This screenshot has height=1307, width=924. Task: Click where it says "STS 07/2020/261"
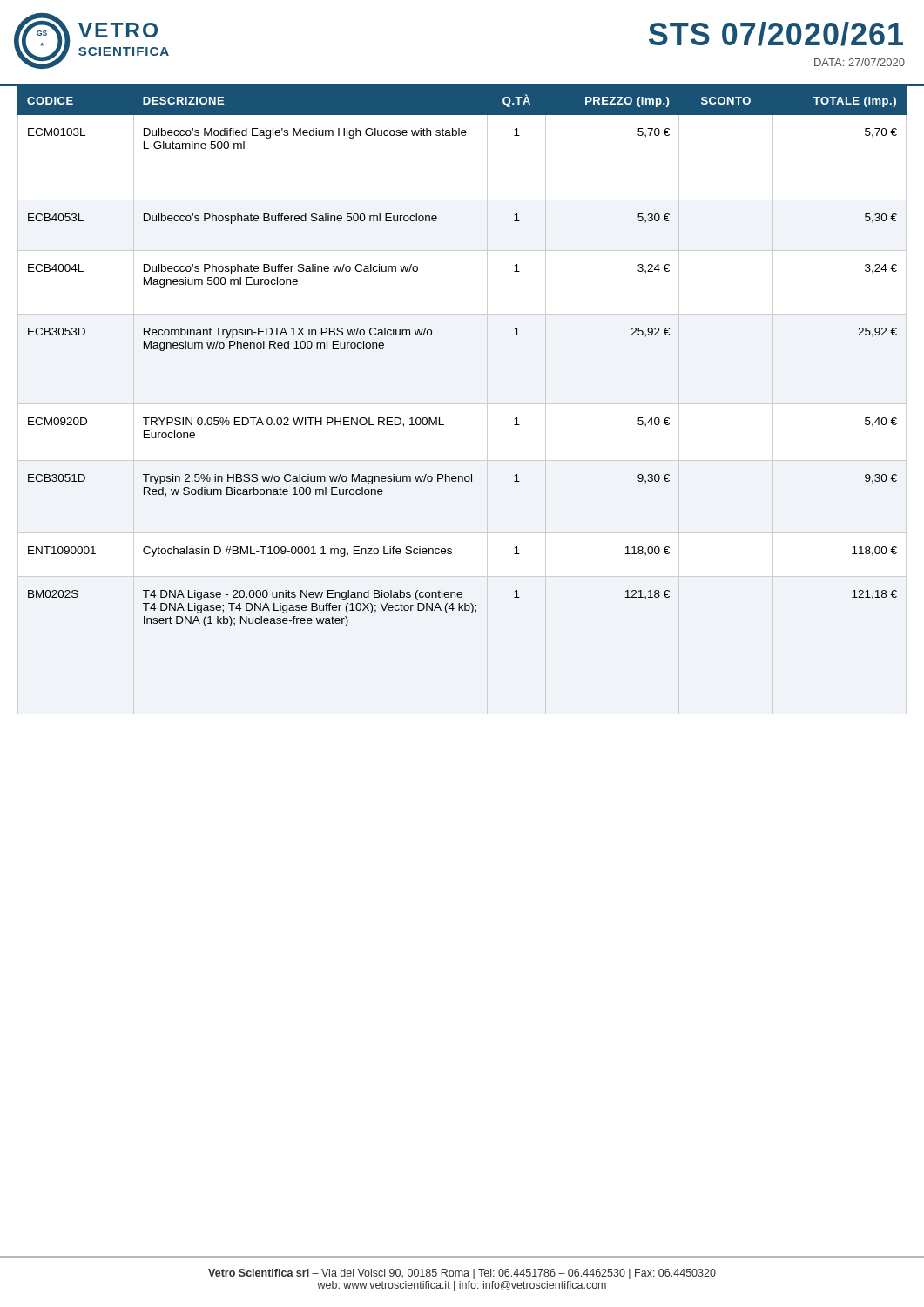click(776, 35)
